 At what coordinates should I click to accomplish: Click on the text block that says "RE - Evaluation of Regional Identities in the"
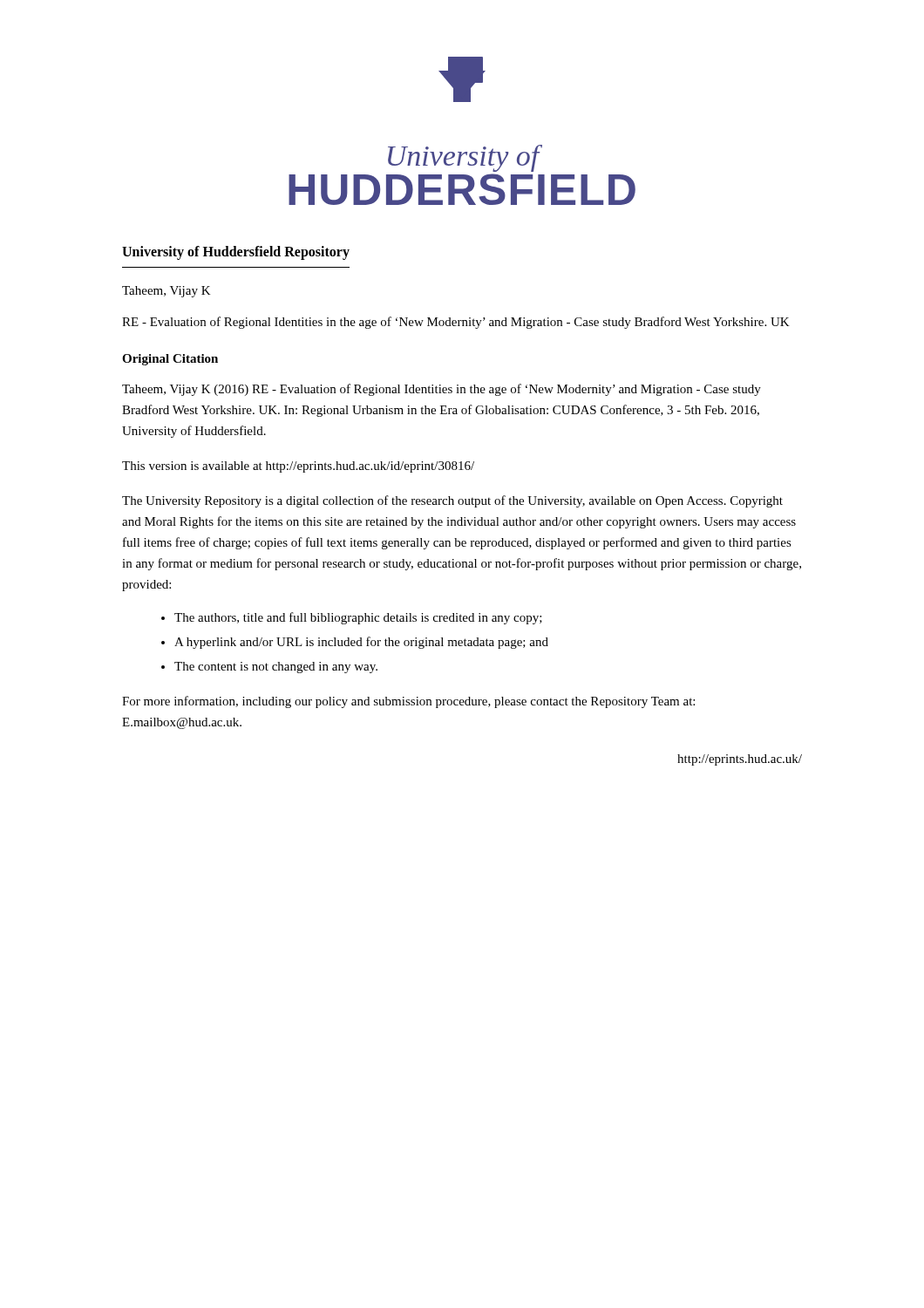(x=456, y=322)
